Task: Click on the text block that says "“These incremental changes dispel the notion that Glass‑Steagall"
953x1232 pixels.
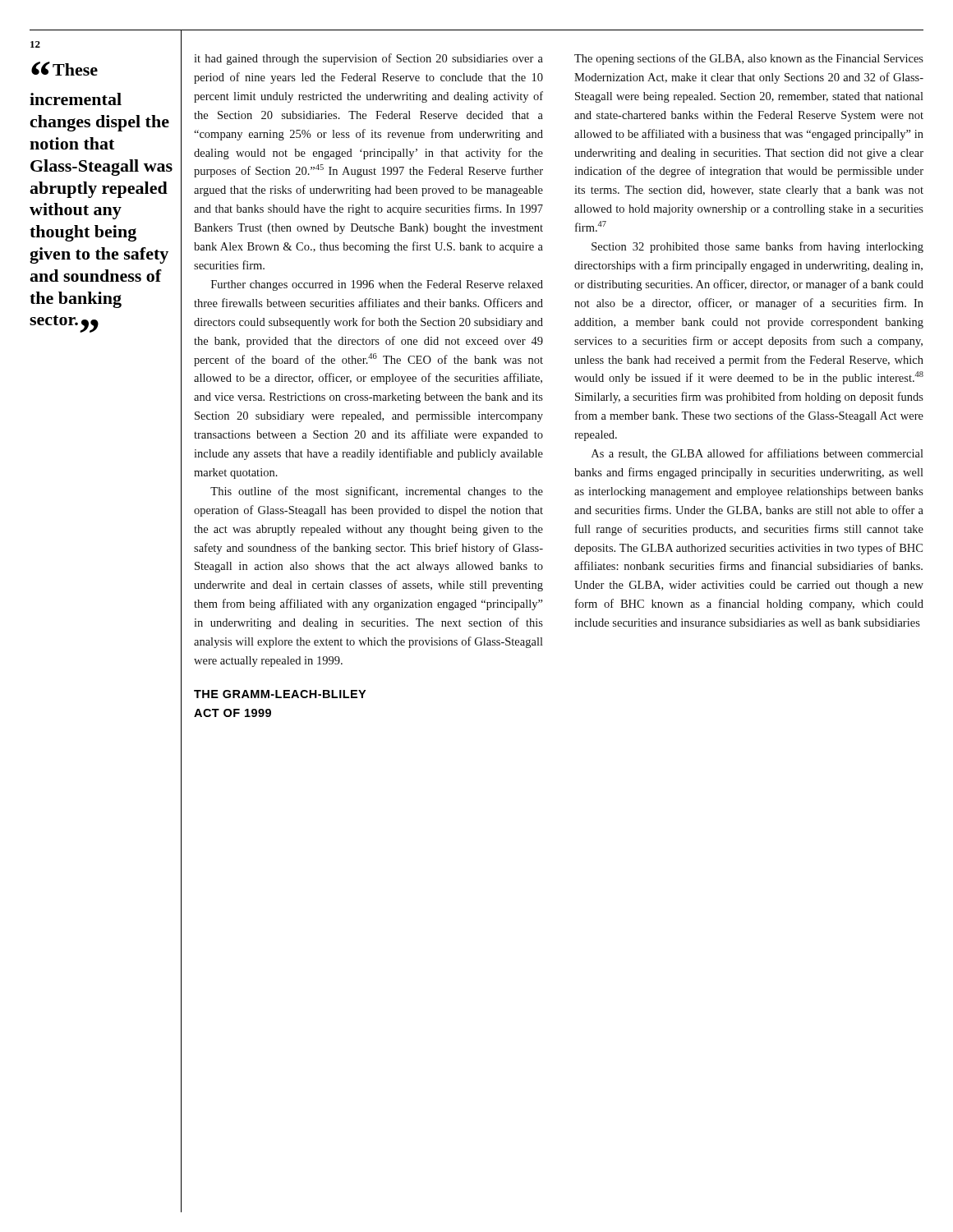Action: coord(101,197)
